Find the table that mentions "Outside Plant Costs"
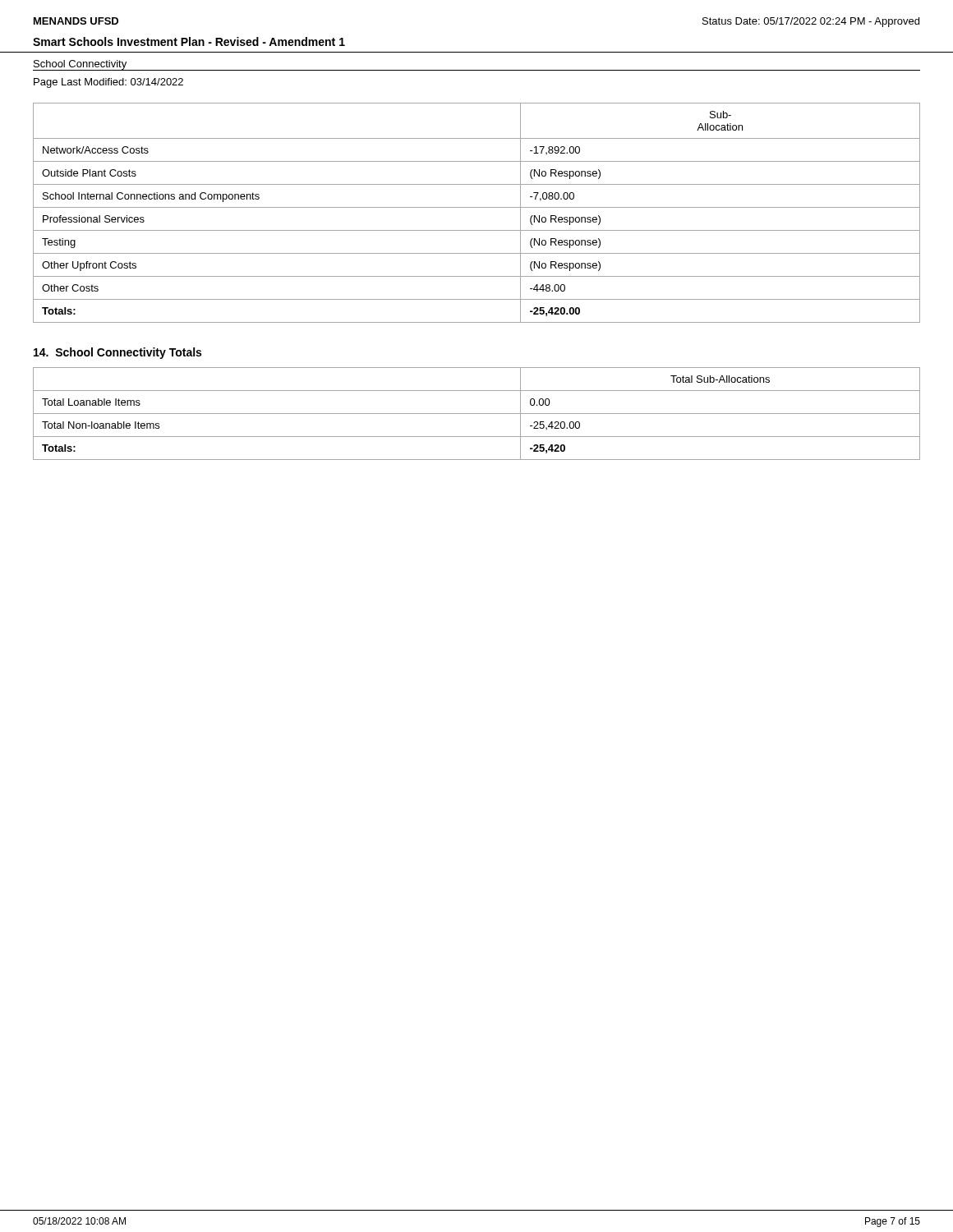Image resolution: width=953 pixels, height=1232 pixels. pyautogui.click(x=476, y=213)
